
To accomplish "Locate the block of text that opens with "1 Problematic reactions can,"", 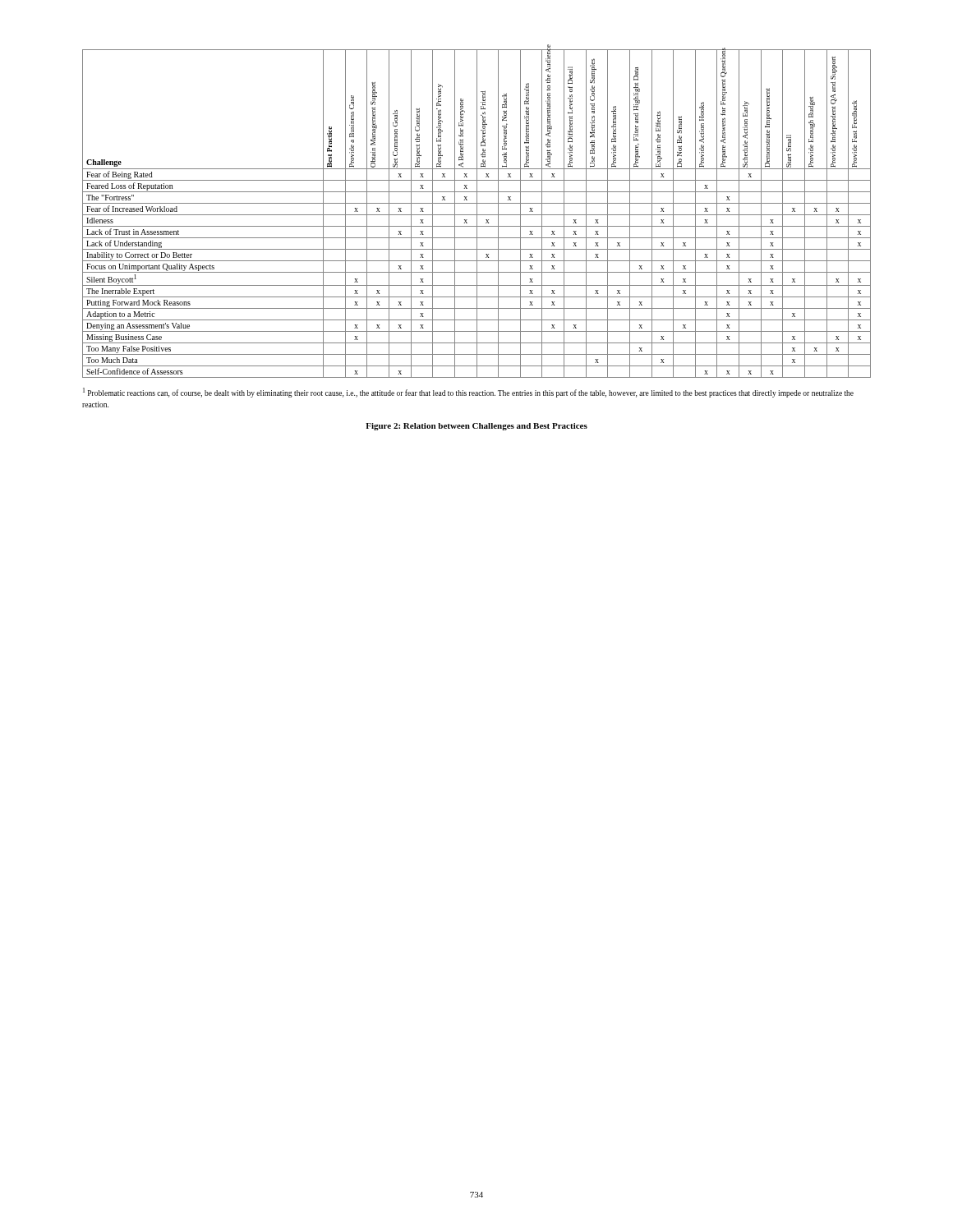I will pos(468,398).
